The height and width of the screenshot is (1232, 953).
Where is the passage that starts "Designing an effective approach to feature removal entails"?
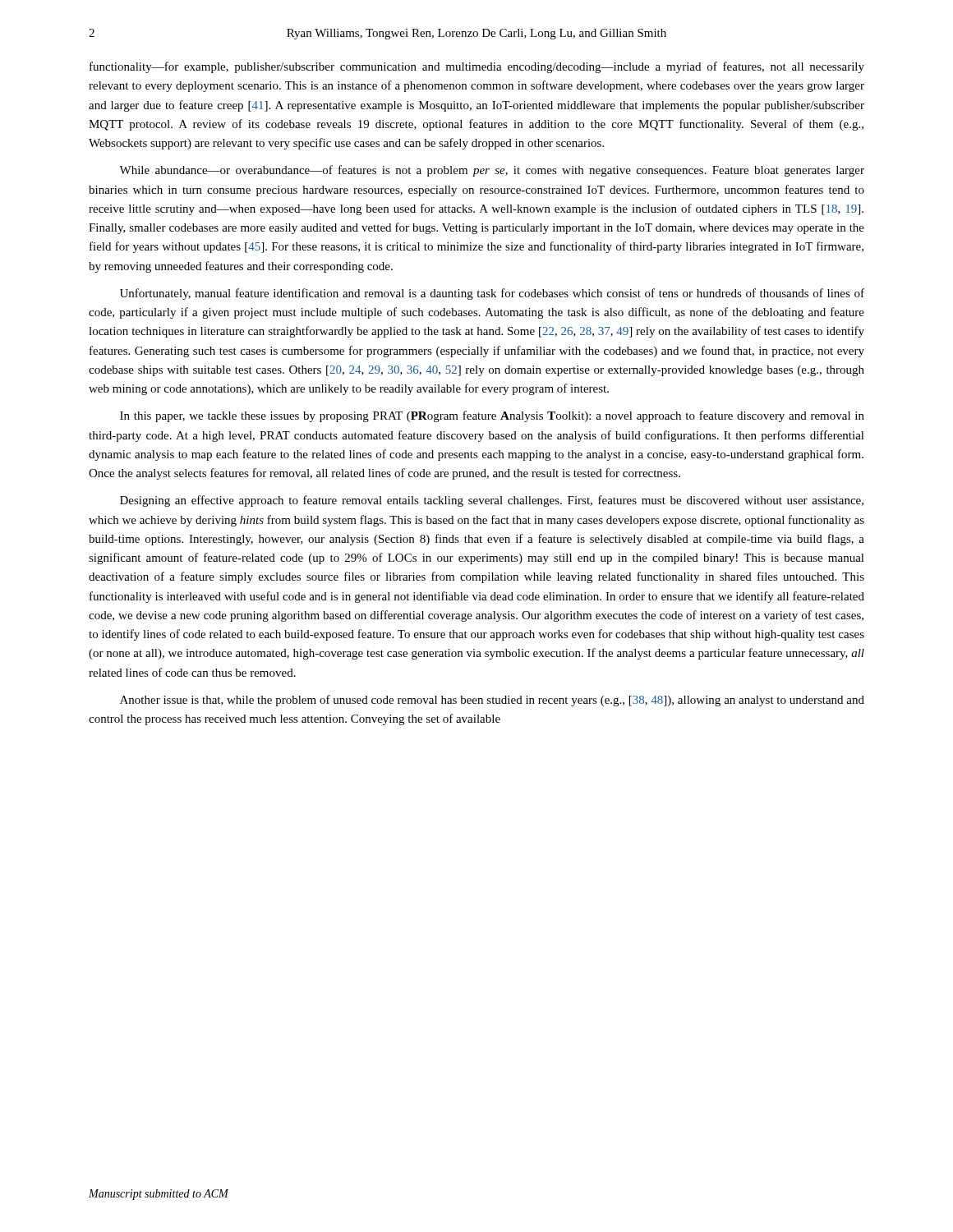pyautogui.click(x=476, y=587)
